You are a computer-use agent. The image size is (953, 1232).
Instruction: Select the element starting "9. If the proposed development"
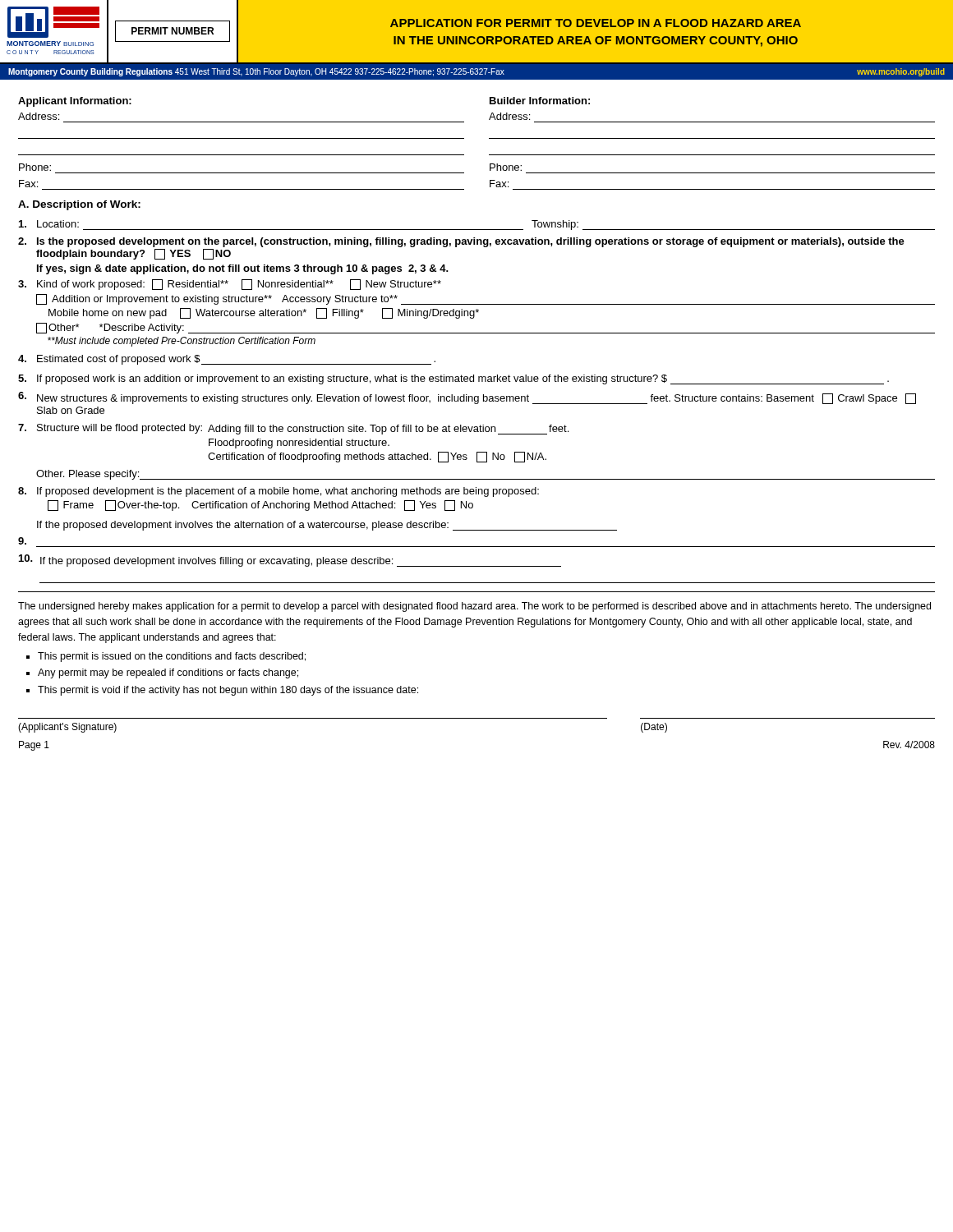(x=476, y=532)
